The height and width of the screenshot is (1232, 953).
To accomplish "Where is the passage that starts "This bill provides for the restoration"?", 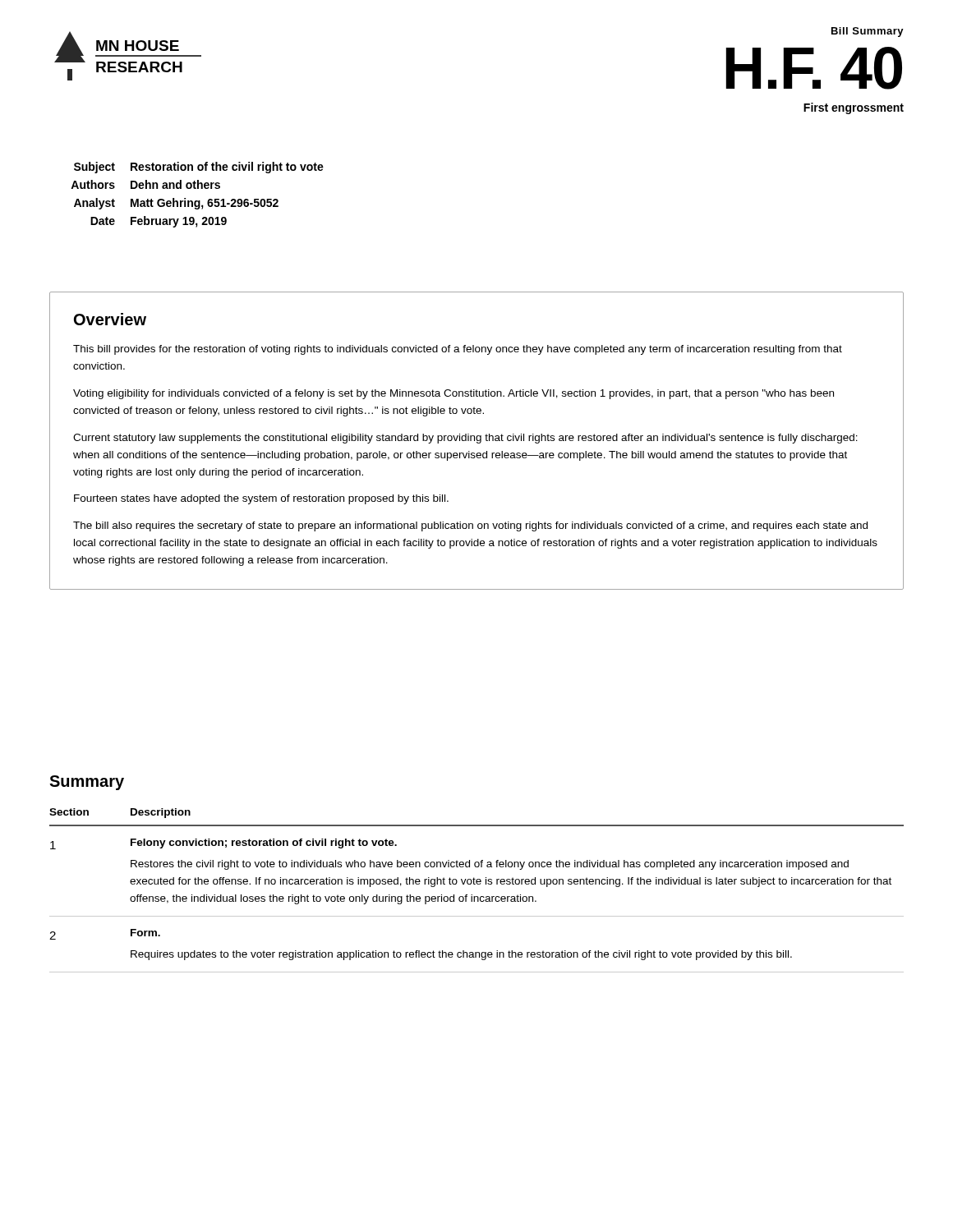I will pos(457,357).
